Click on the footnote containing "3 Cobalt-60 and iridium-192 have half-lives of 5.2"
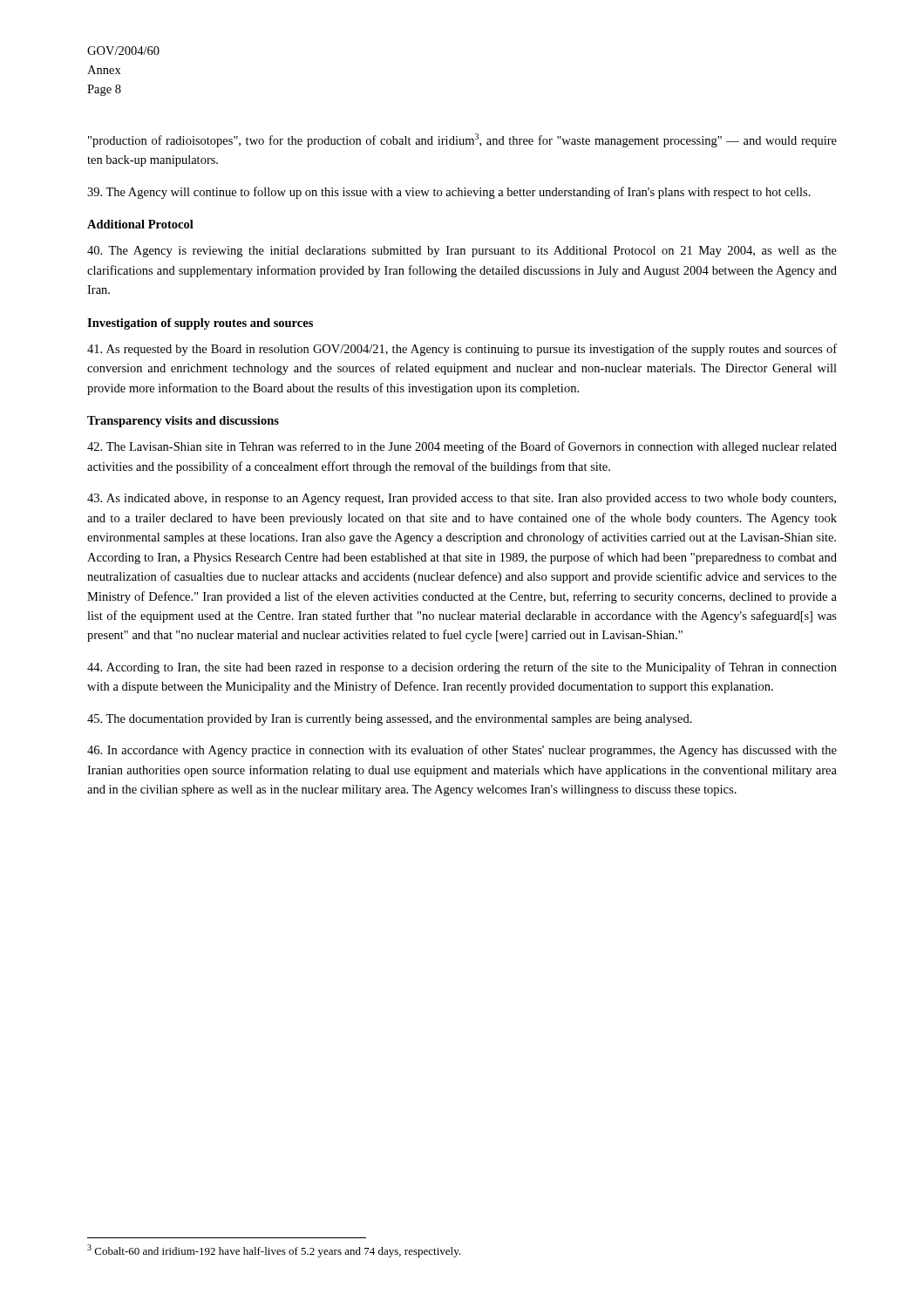Image resolution: width=924 pixels, height=1308 pixels. pyautogui.click(x=274, y=1251)
